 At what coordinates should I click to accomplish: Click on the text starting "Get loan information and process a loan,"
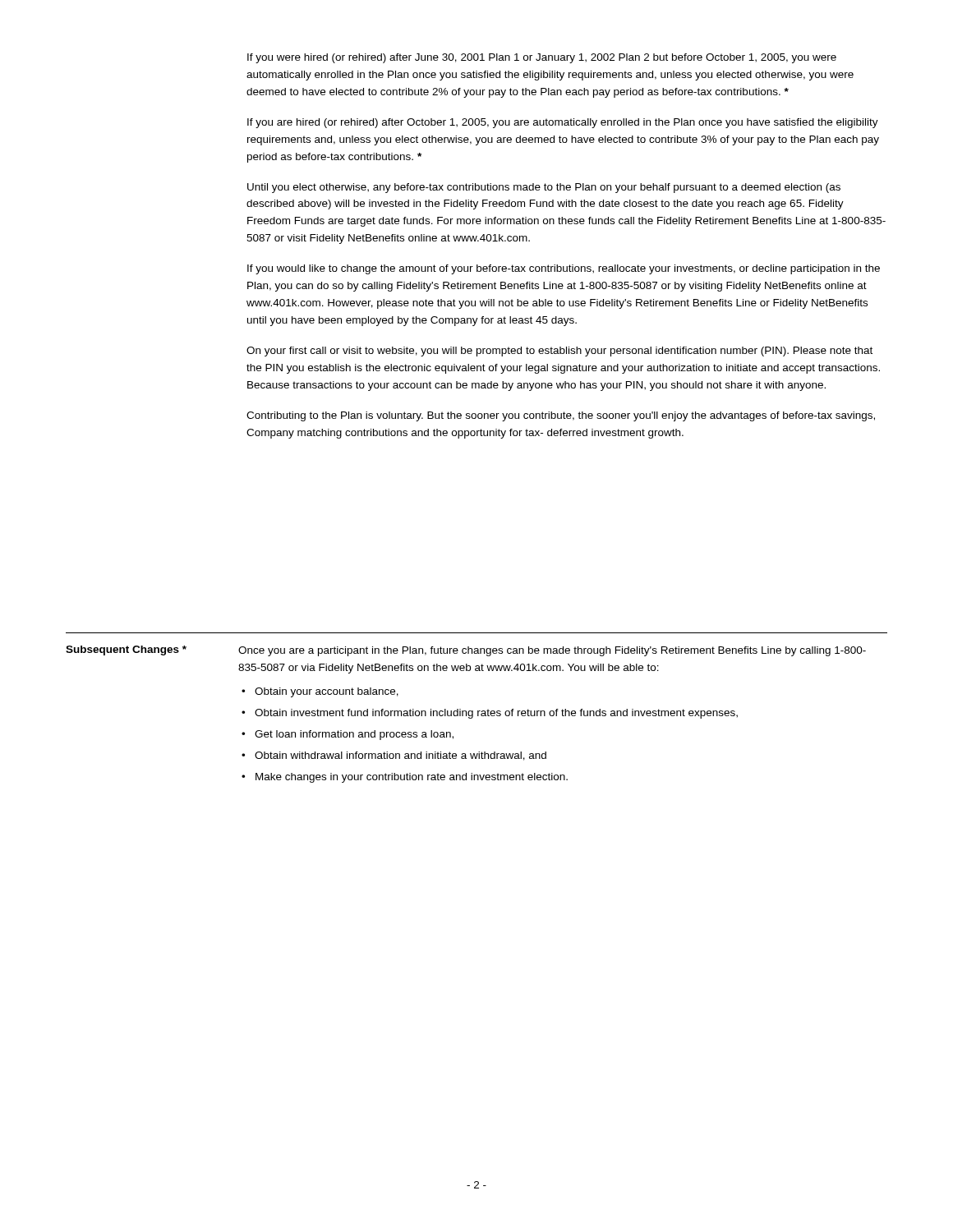[355, 734]
